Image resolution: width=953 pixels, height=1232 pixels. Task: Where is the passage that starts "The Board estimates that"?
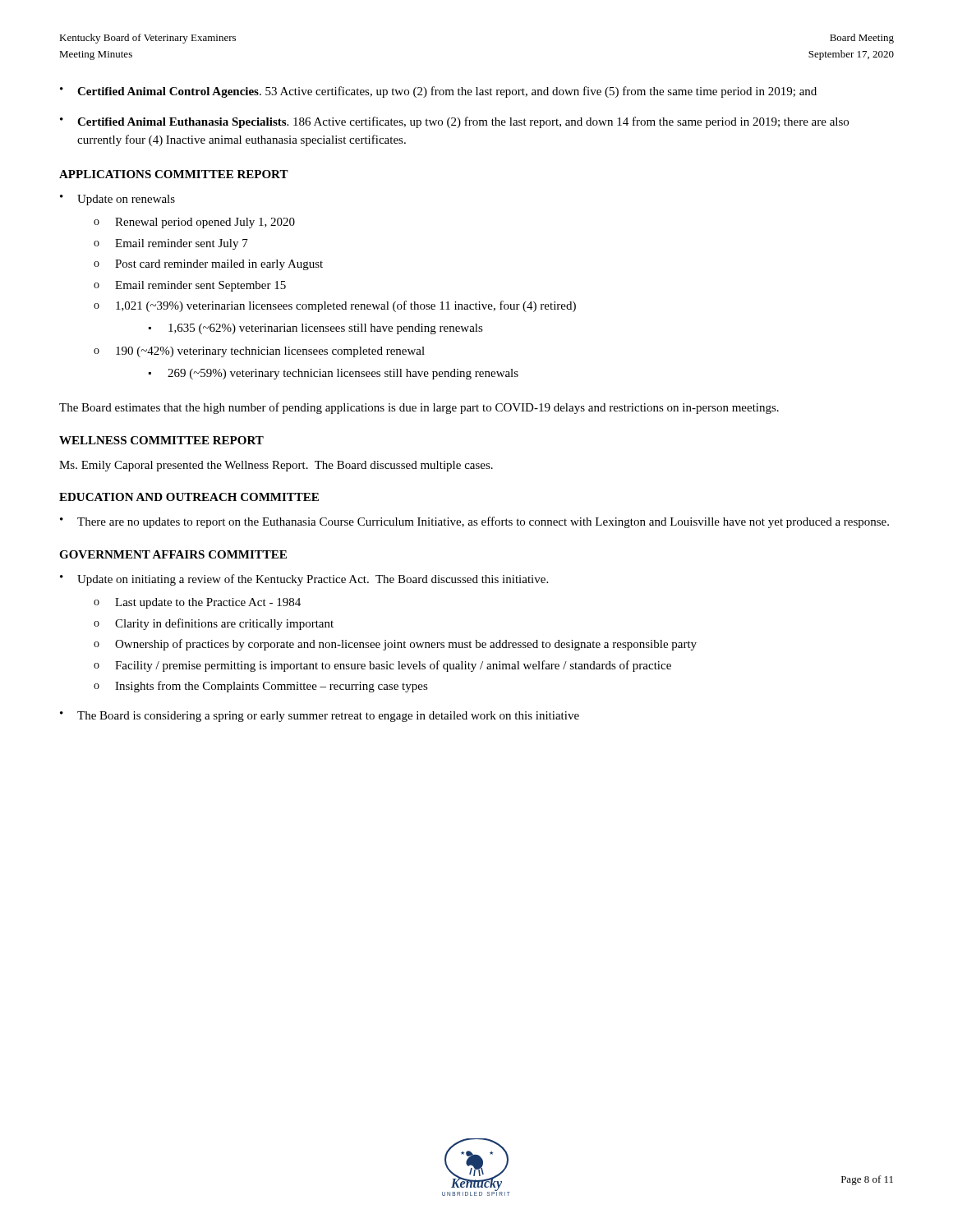(419, 407)
